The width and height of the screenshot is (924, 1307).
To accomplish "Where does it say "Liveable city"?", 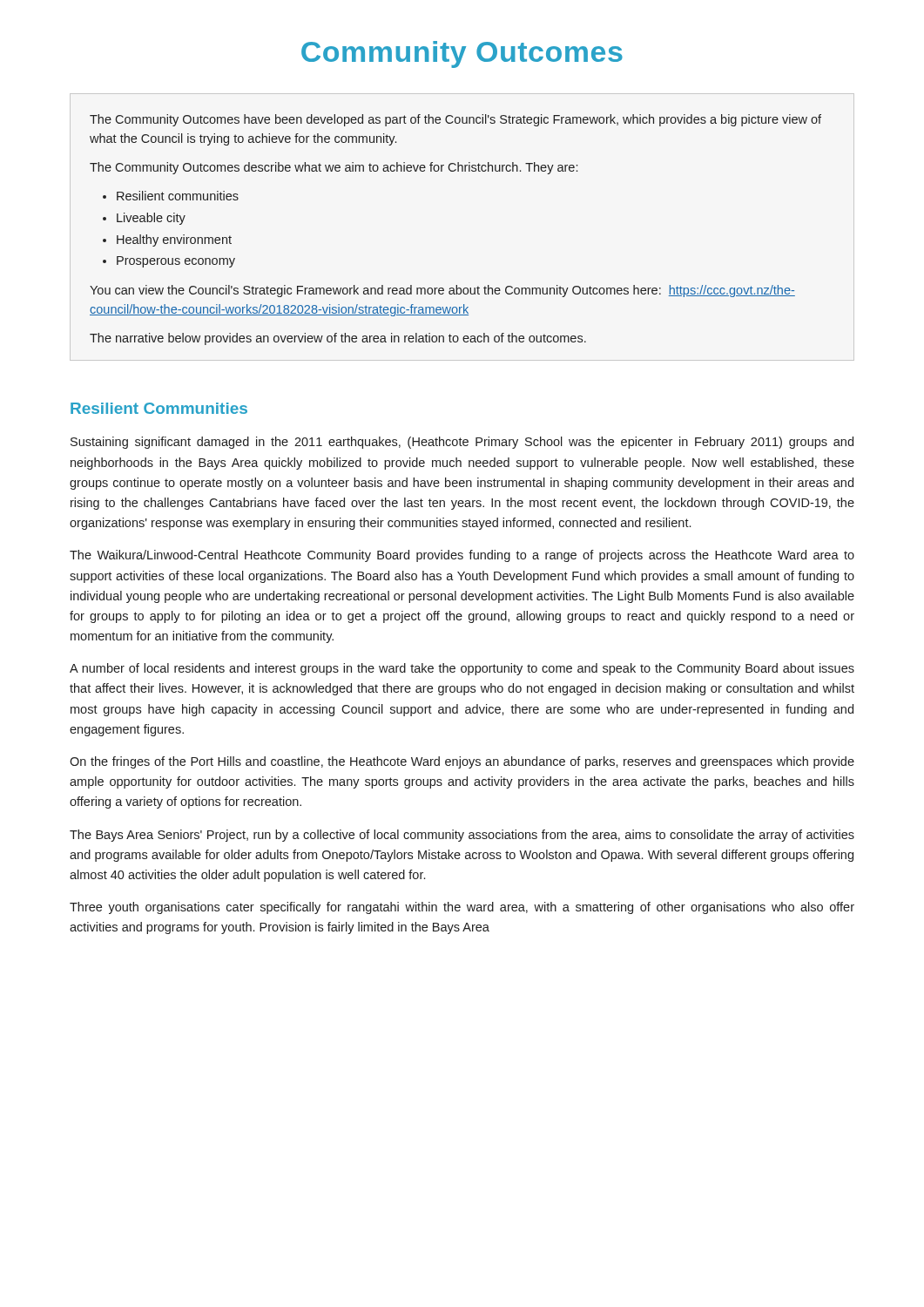I will coord(151,218).
